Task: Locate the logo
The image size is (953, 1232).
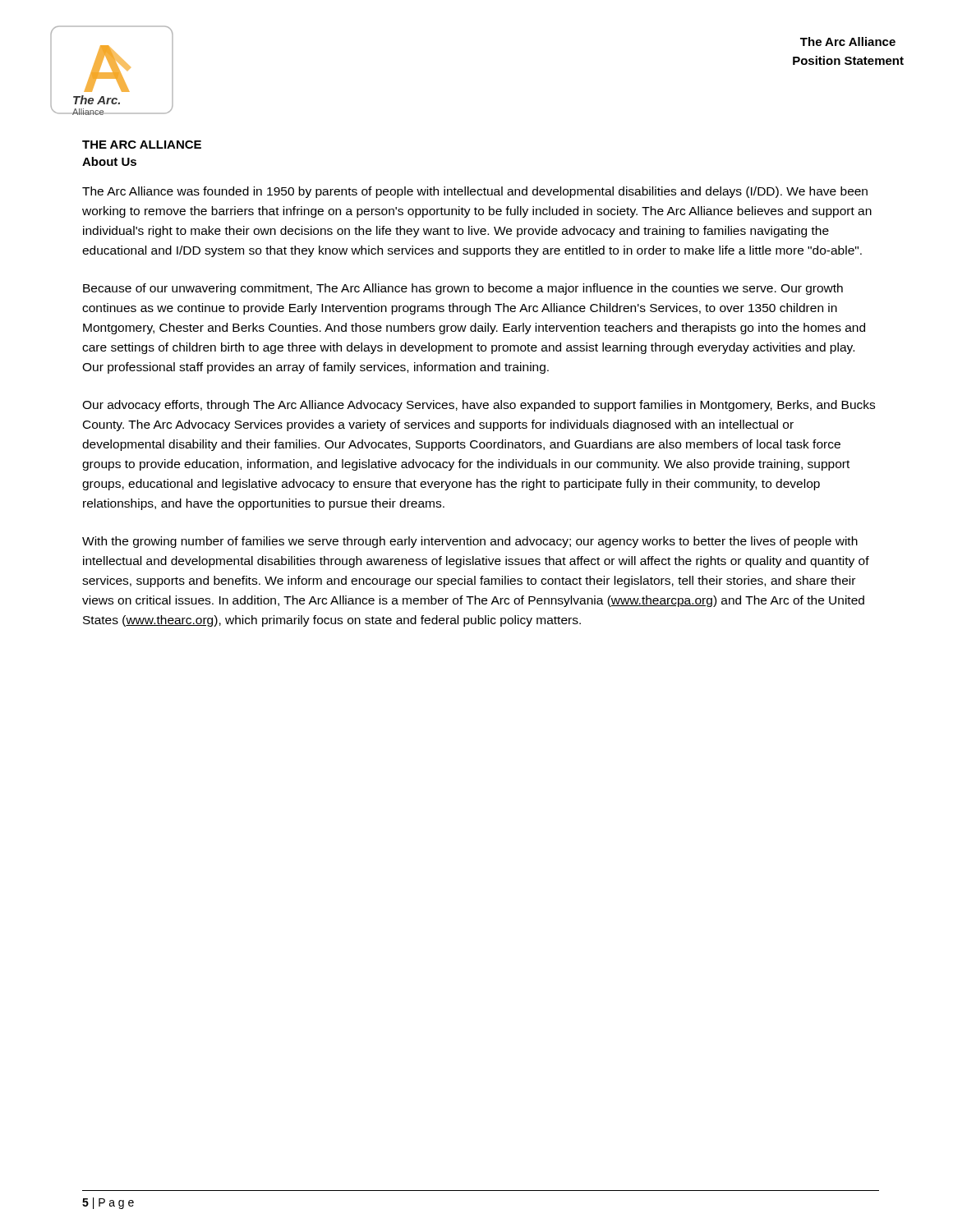Action: (113, 70)
